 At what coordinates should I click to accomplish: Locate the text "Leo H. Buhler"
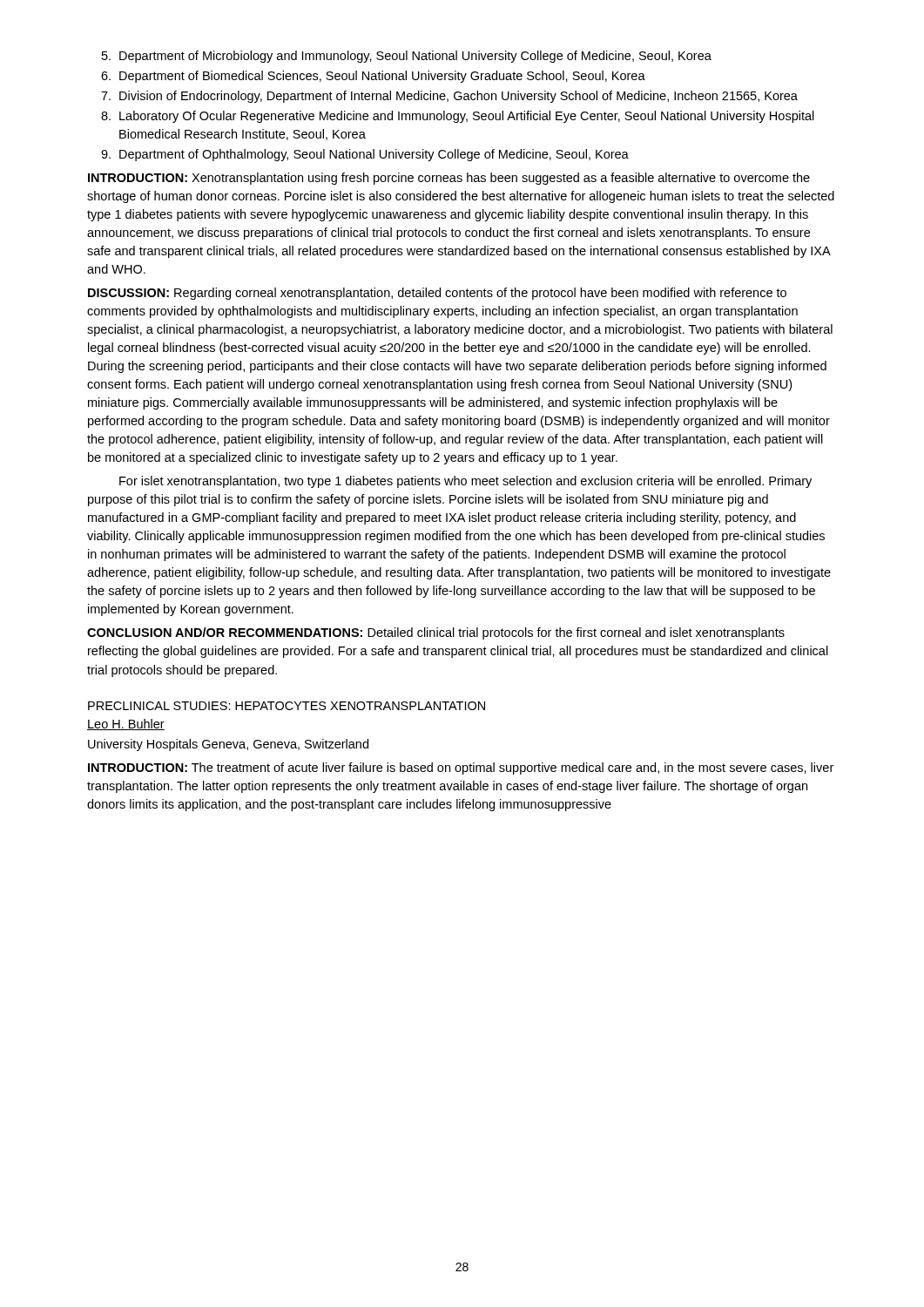click(x=126, y=724)
